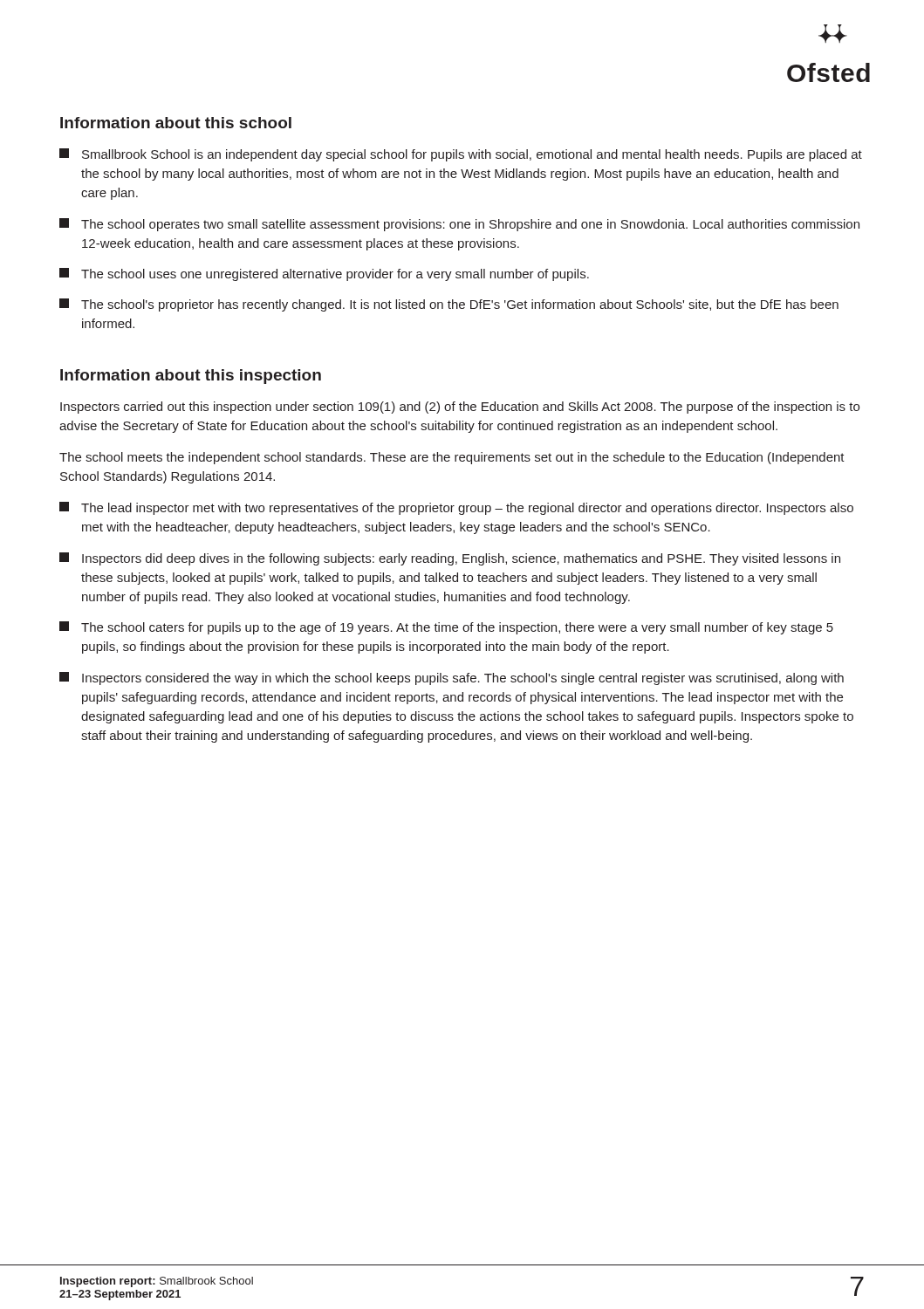Click on the list item that says "Smallbrook School is"
Screen dimensions: 1309x924
pyautogui.click(x=462, y=174)
